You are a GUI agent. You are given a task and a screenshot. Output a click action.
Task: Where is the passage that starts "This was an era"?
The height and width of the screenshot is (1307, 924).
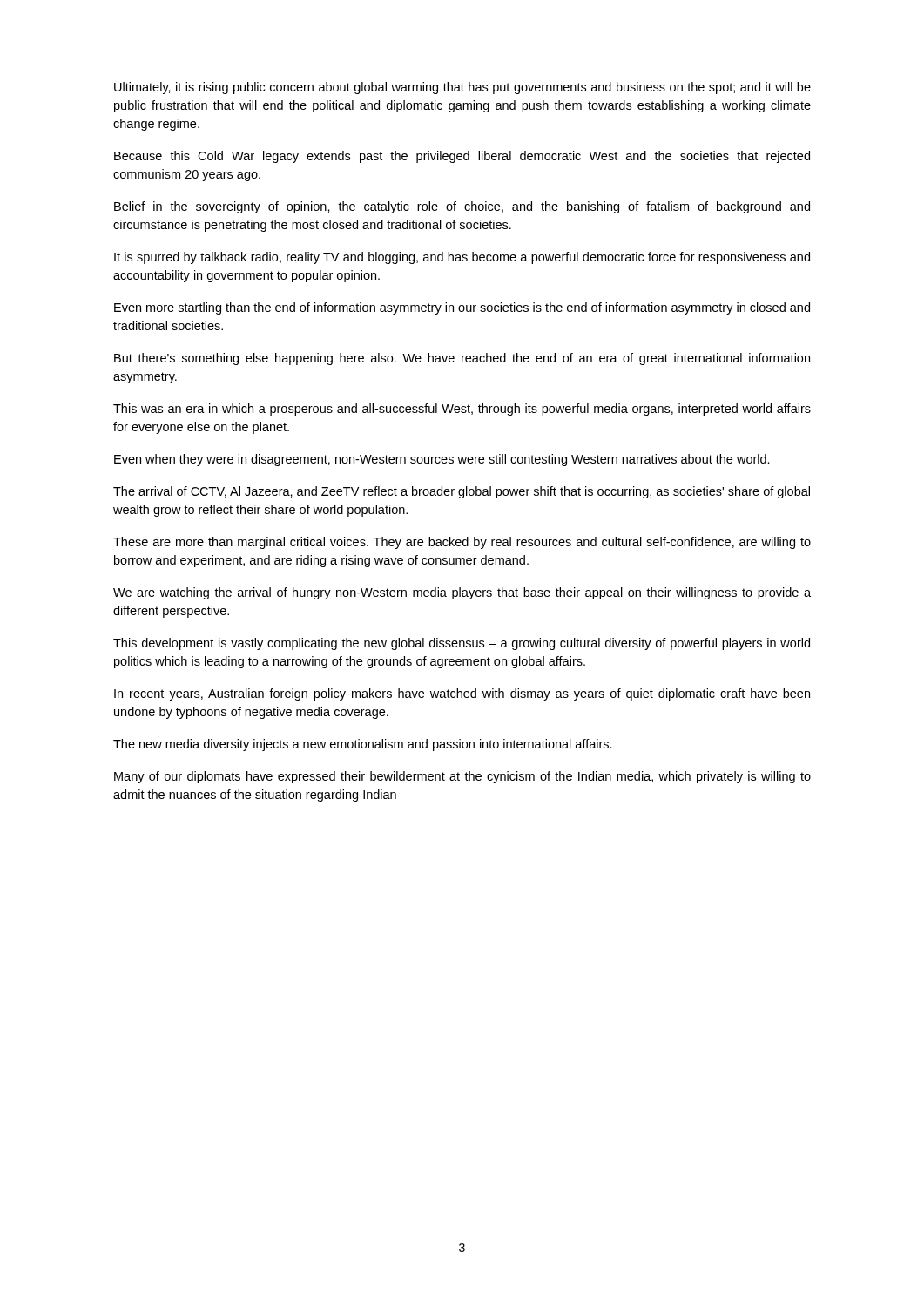(462, 418)
